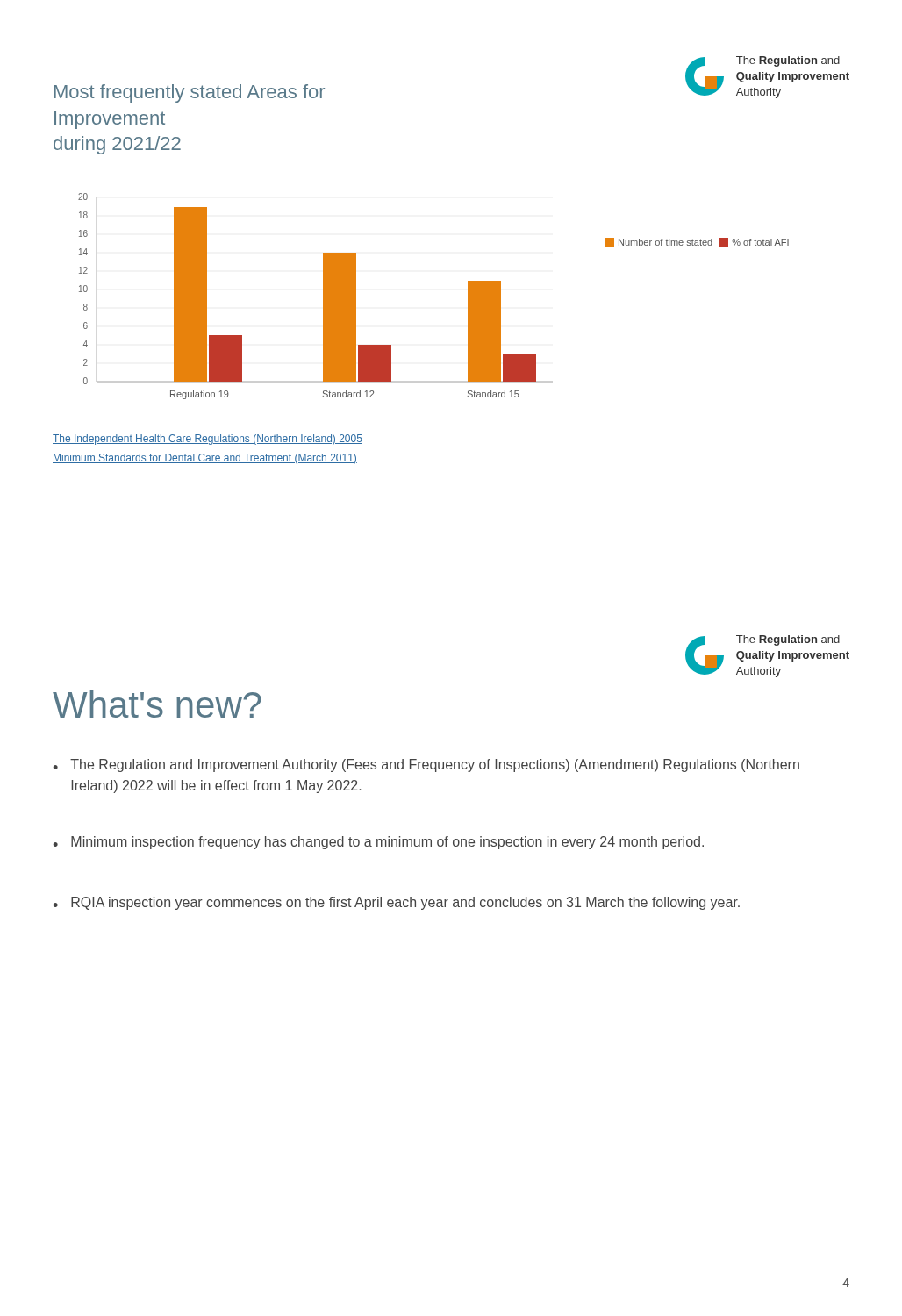Screen dimensions: 1316x902
Task: Locate the block starting "• Minimum inspection"
Action: [x=379, y=844]
